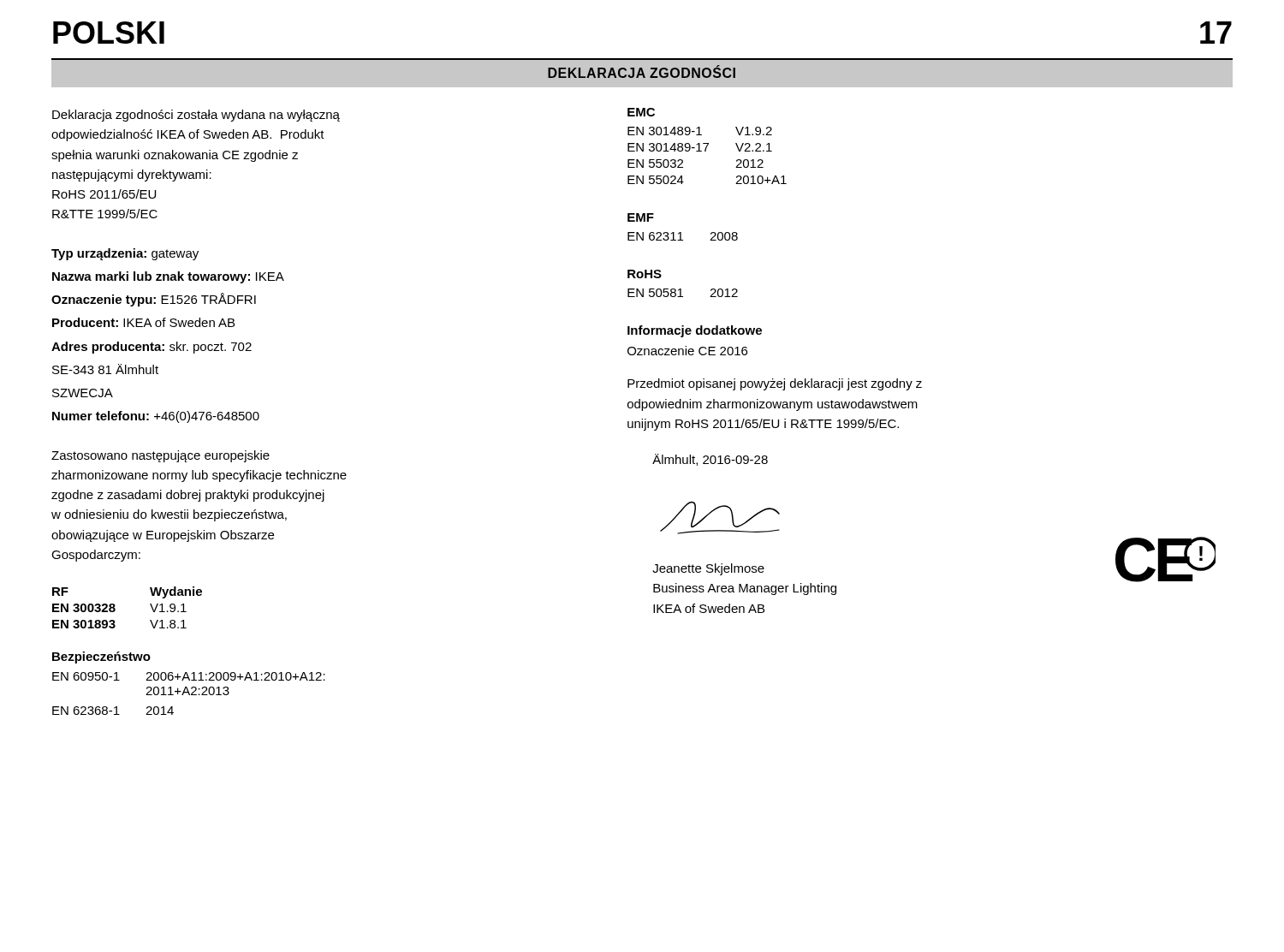Locate the table with the text "EN 62311"
1284x952 pixels.
(930, 227)
